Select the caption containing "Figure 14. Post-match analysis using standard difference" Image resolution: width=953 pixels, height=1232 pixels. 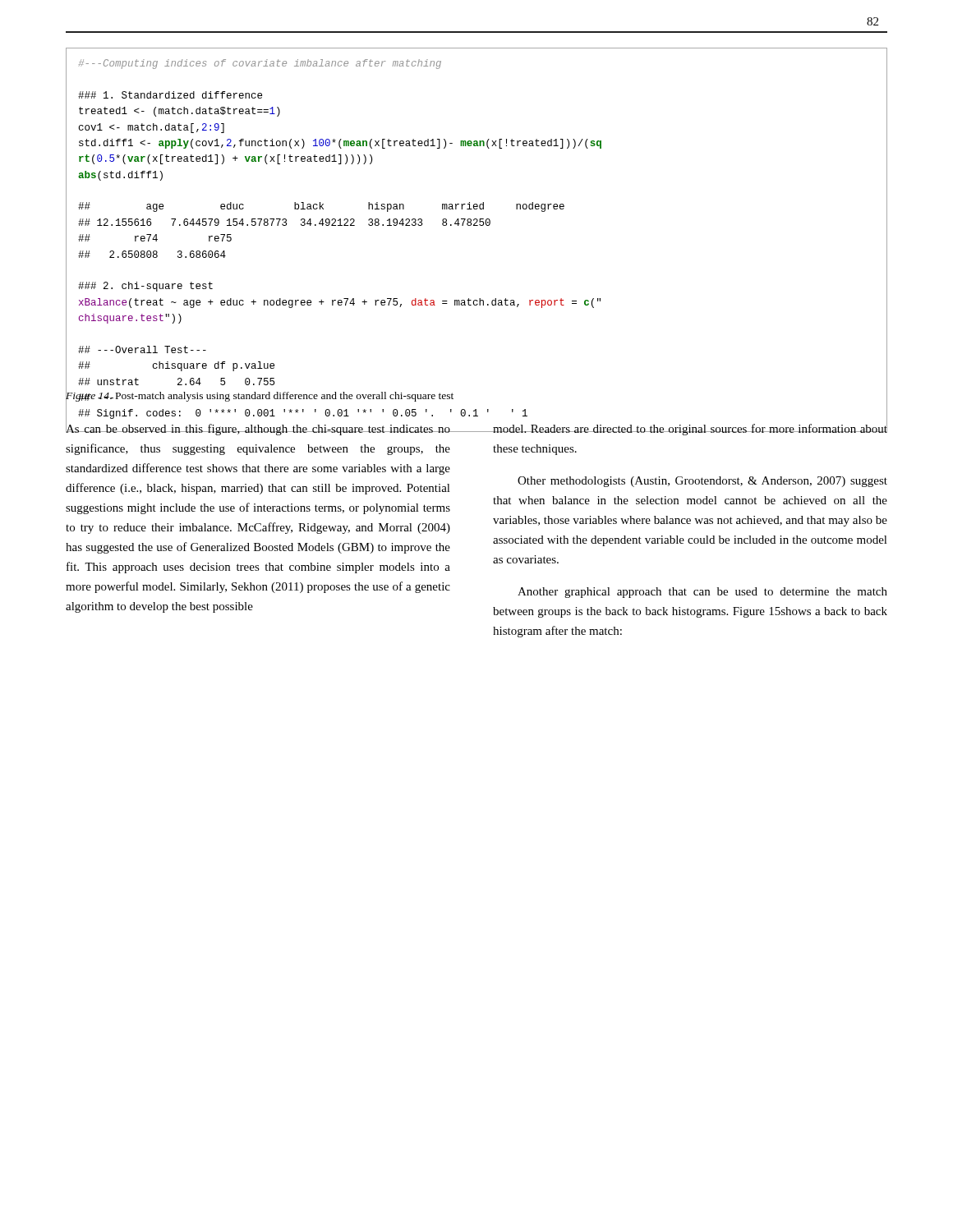click(x=260, y=395)
